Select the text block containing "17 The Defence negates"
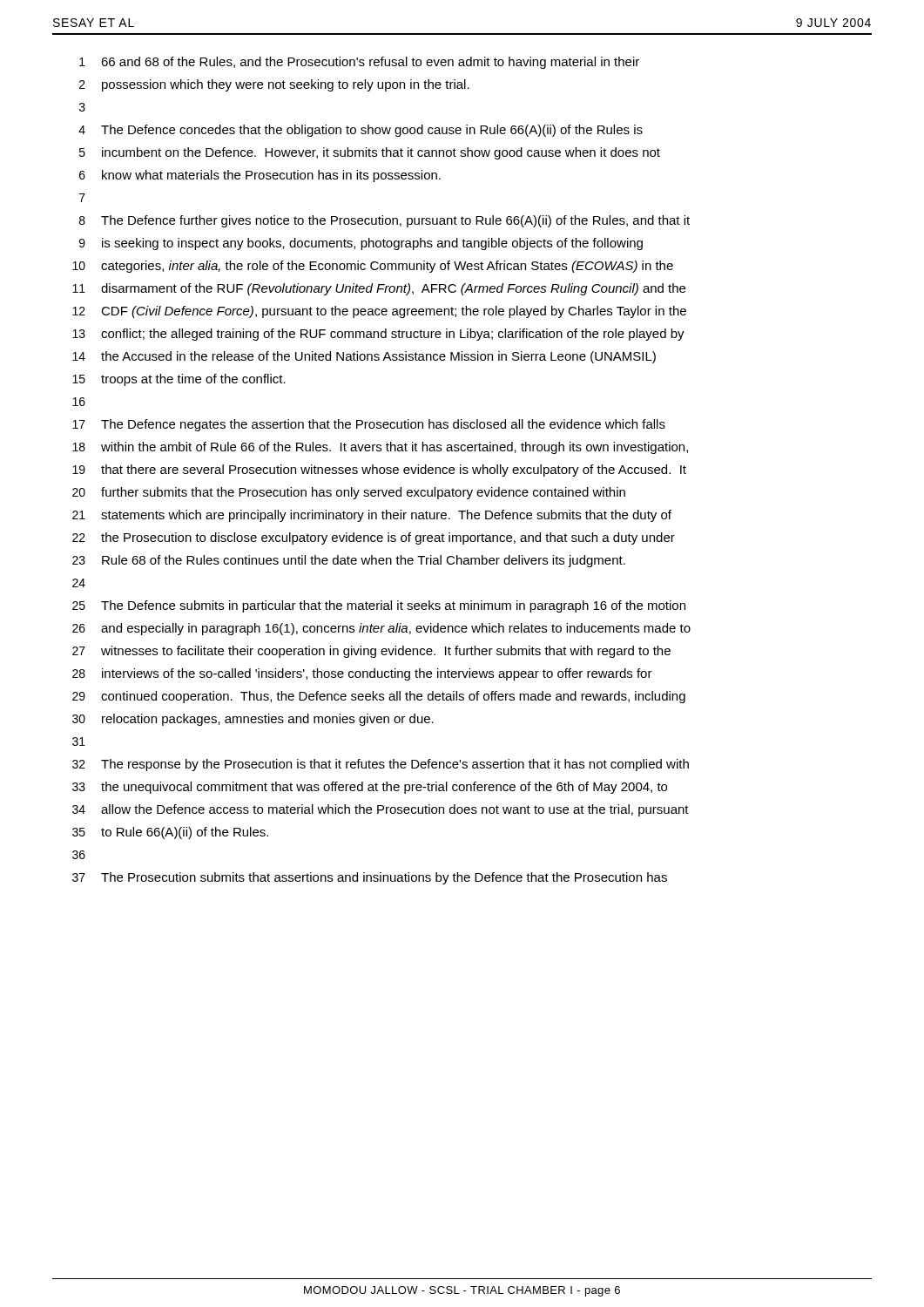Image resolution: width=924 pixels, height=1307 pixels. tap(462, 424)
